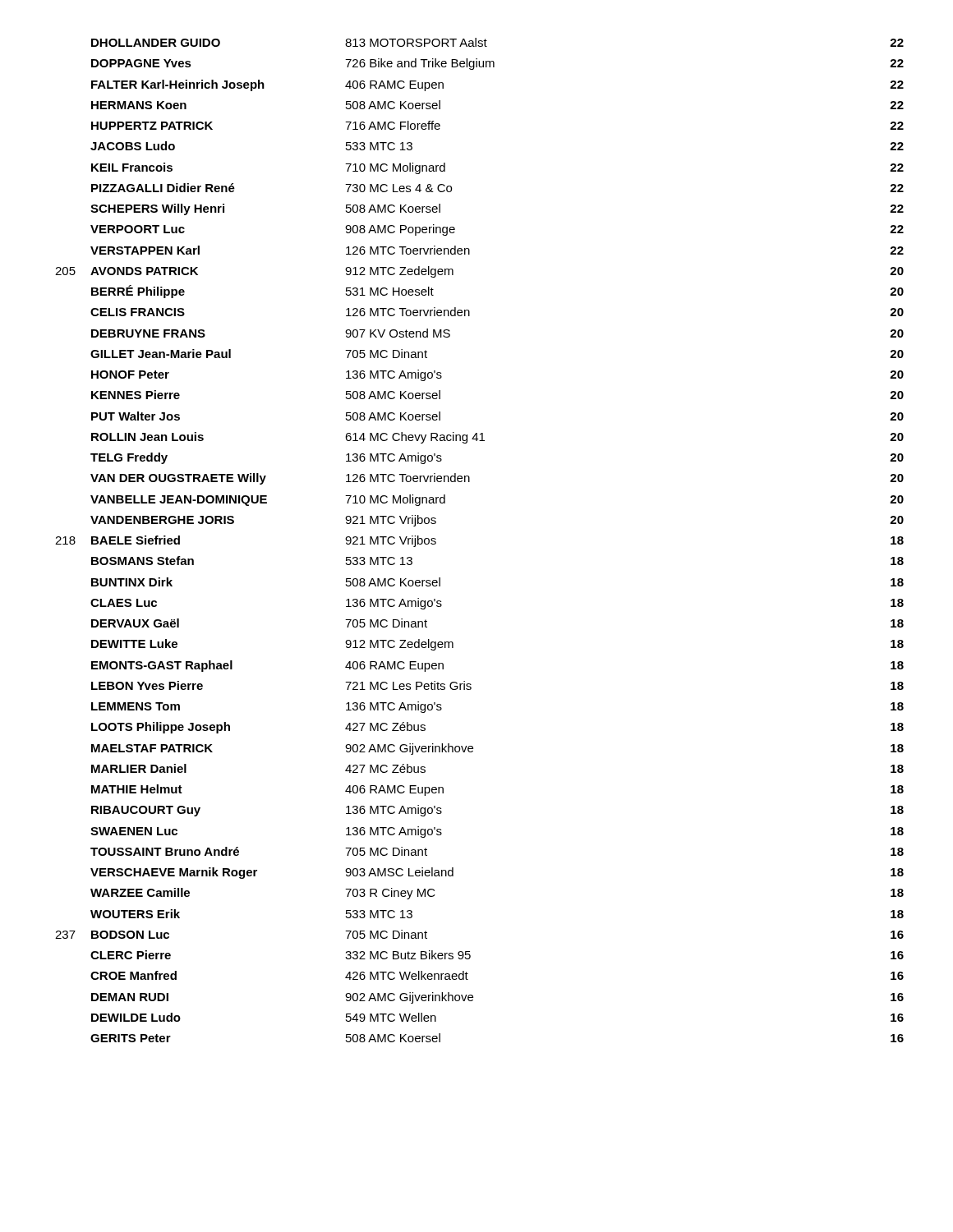The height and width of the screenshot is (1232, 953).
Task: Select the block starting "WARZEE Camille 703"
Action: (139, 893)
